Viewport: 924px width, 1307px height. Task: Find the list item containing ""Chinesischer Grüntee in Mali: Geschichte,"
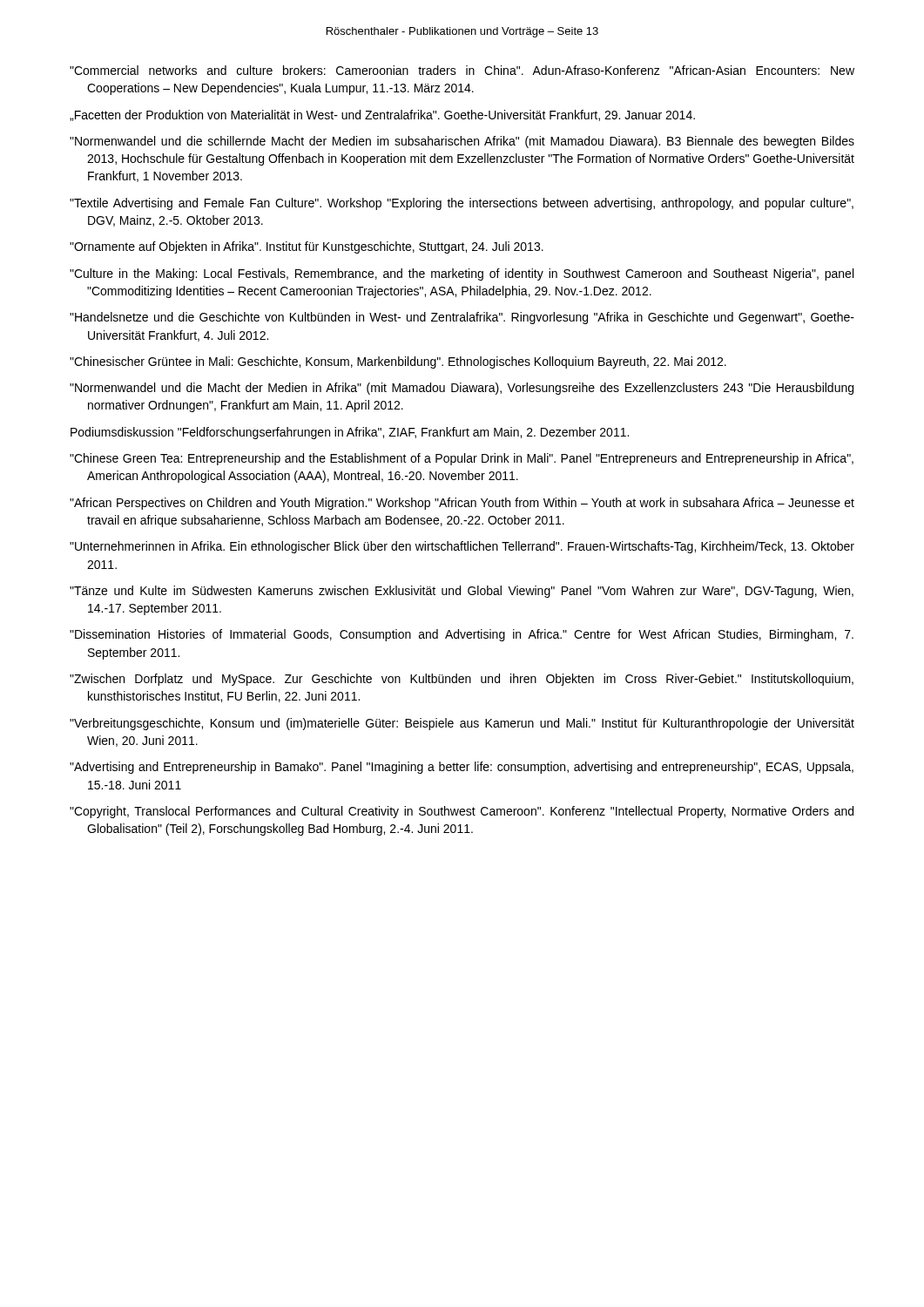(x=398, y=361)
